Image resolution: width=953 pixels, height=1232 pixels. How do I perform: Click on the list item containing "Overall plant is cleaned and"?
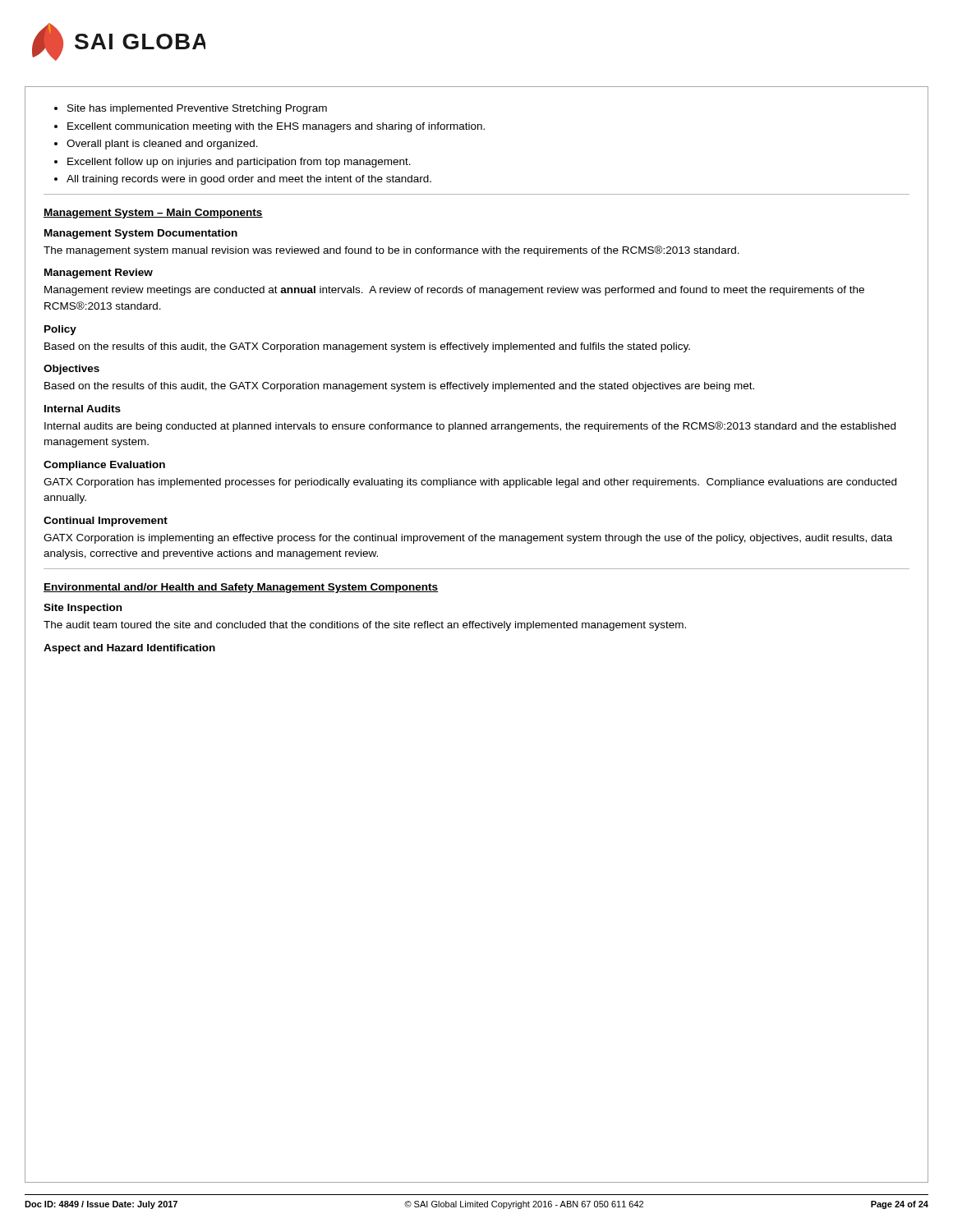(162, 143)
